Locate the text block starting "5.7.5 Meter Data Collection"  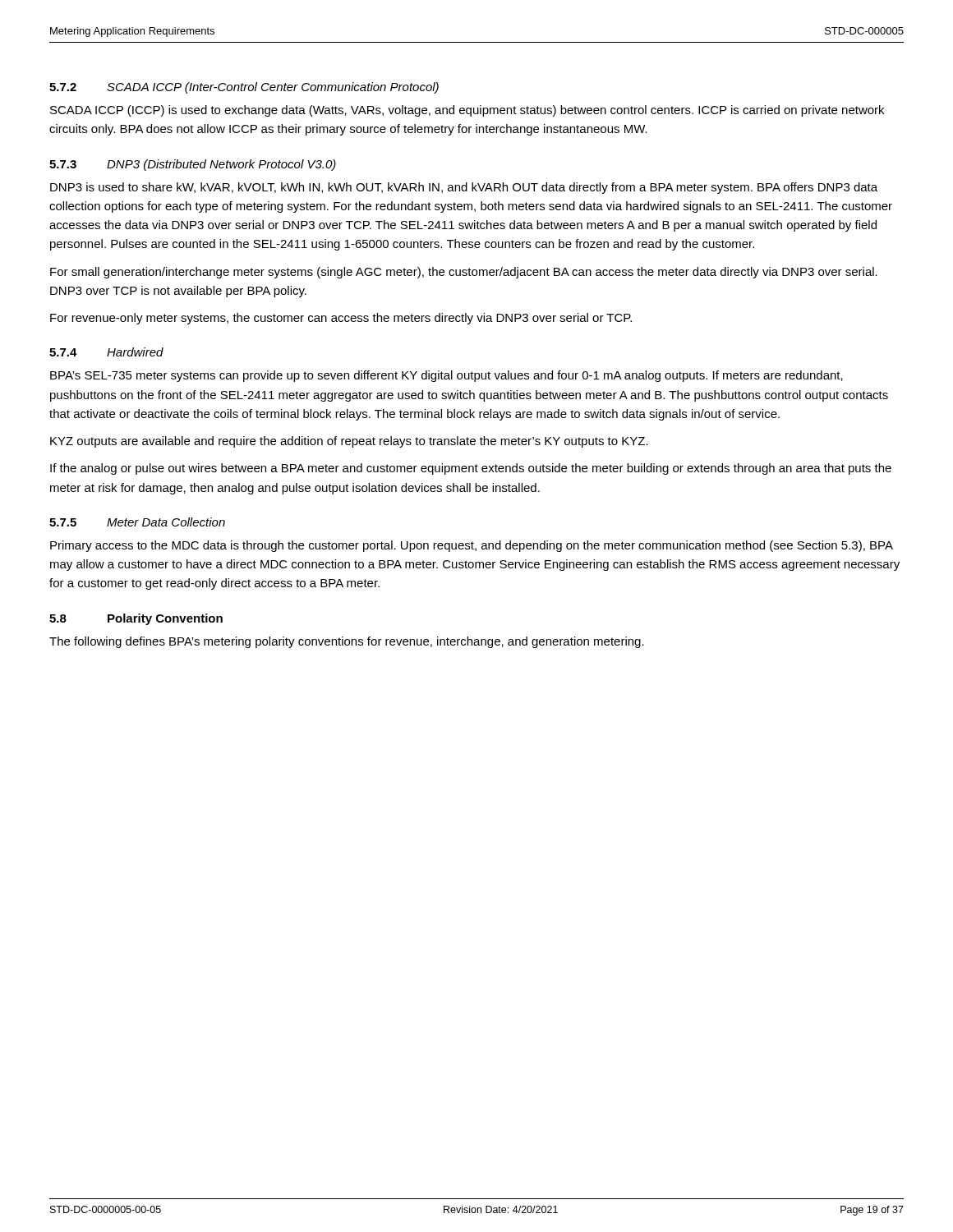(137, 522)
